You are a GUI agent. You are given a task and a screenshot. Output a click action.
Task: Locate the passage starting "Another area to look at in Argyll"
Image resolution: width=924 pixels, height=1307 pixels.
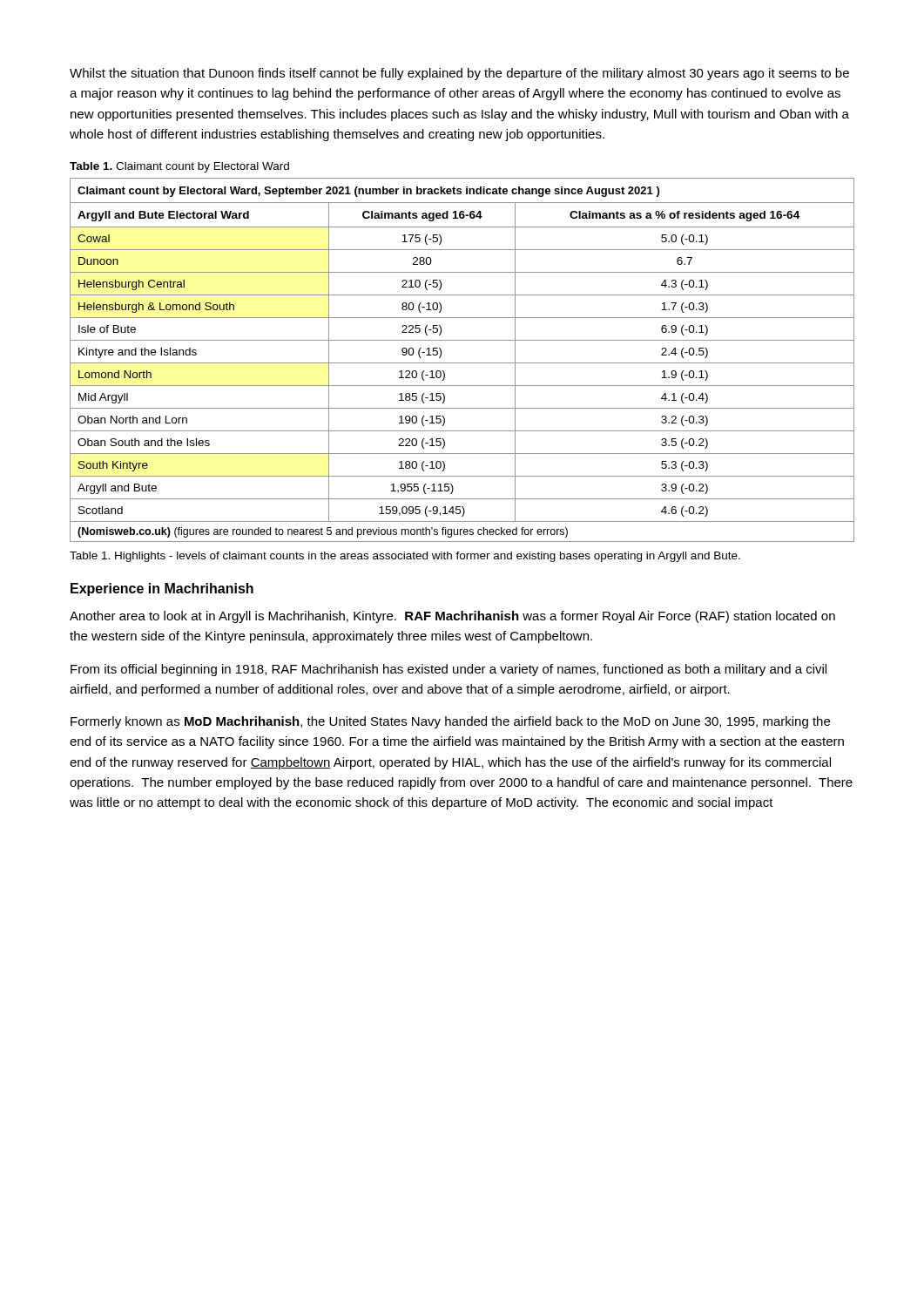pos(453,626)
